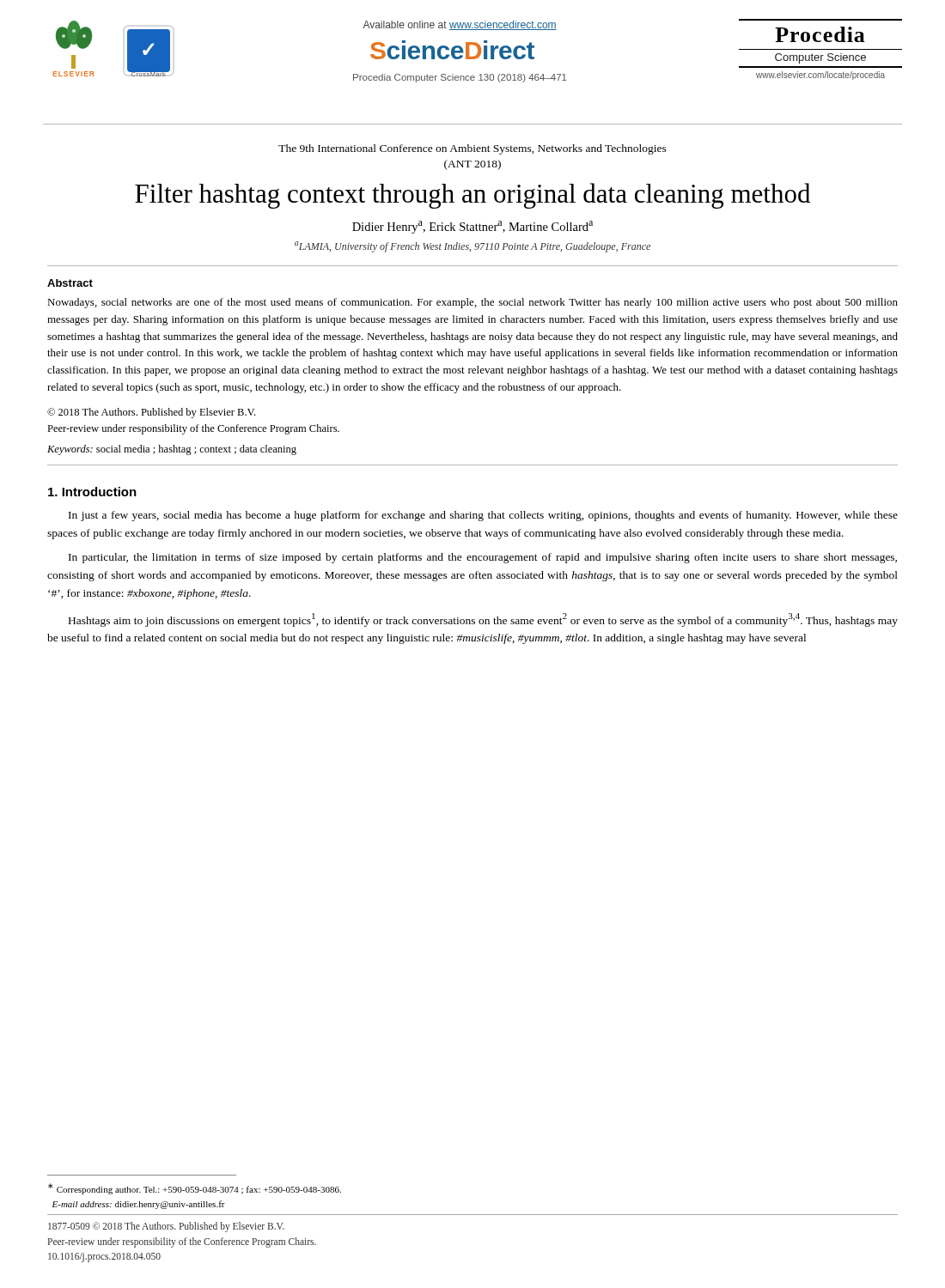Select the text that reads "Procedia Computer Science 130 (2018) 464–471"
The width and height of the screenshot is (945, 1288).
point(460,77)
